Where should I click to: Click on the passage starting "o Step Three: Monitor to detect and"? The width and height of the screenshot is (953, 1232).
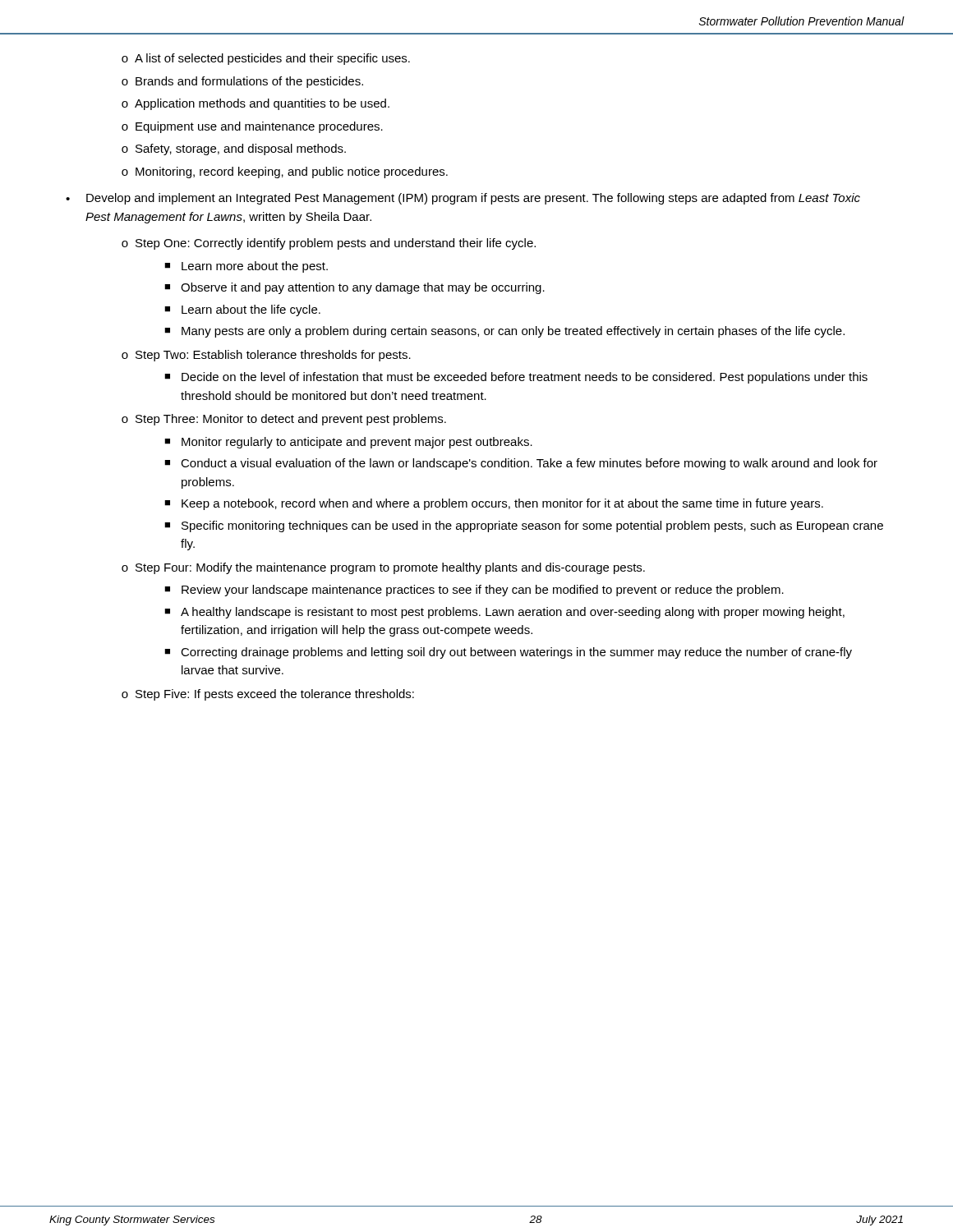pos(284,420)
